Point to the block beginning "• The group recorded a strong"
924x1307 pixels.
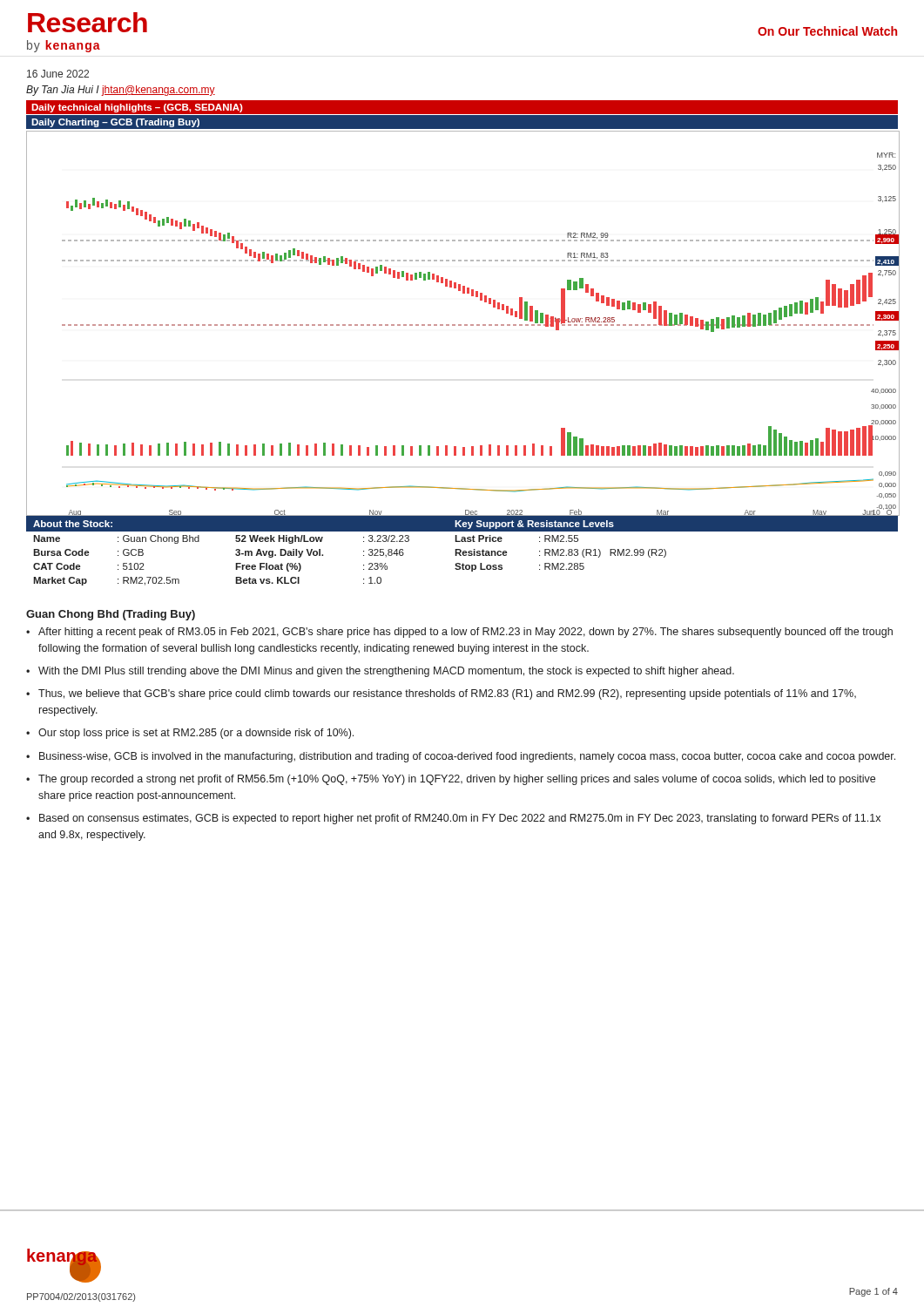462,788
